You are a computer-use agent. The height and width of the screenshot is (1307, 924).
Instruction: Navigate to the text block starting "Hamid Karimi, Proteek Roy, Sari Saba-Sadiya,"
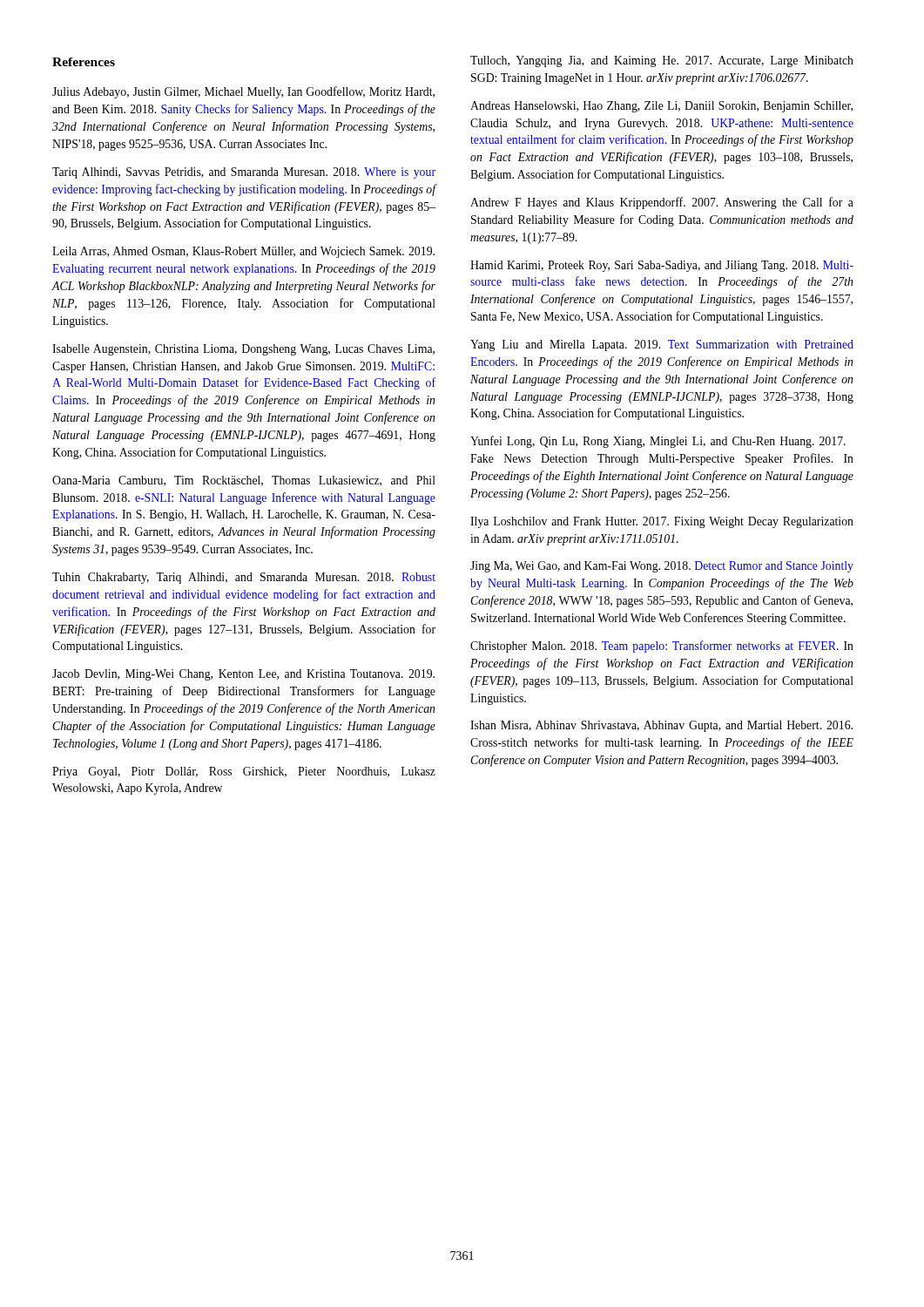[x=662, y=291]
